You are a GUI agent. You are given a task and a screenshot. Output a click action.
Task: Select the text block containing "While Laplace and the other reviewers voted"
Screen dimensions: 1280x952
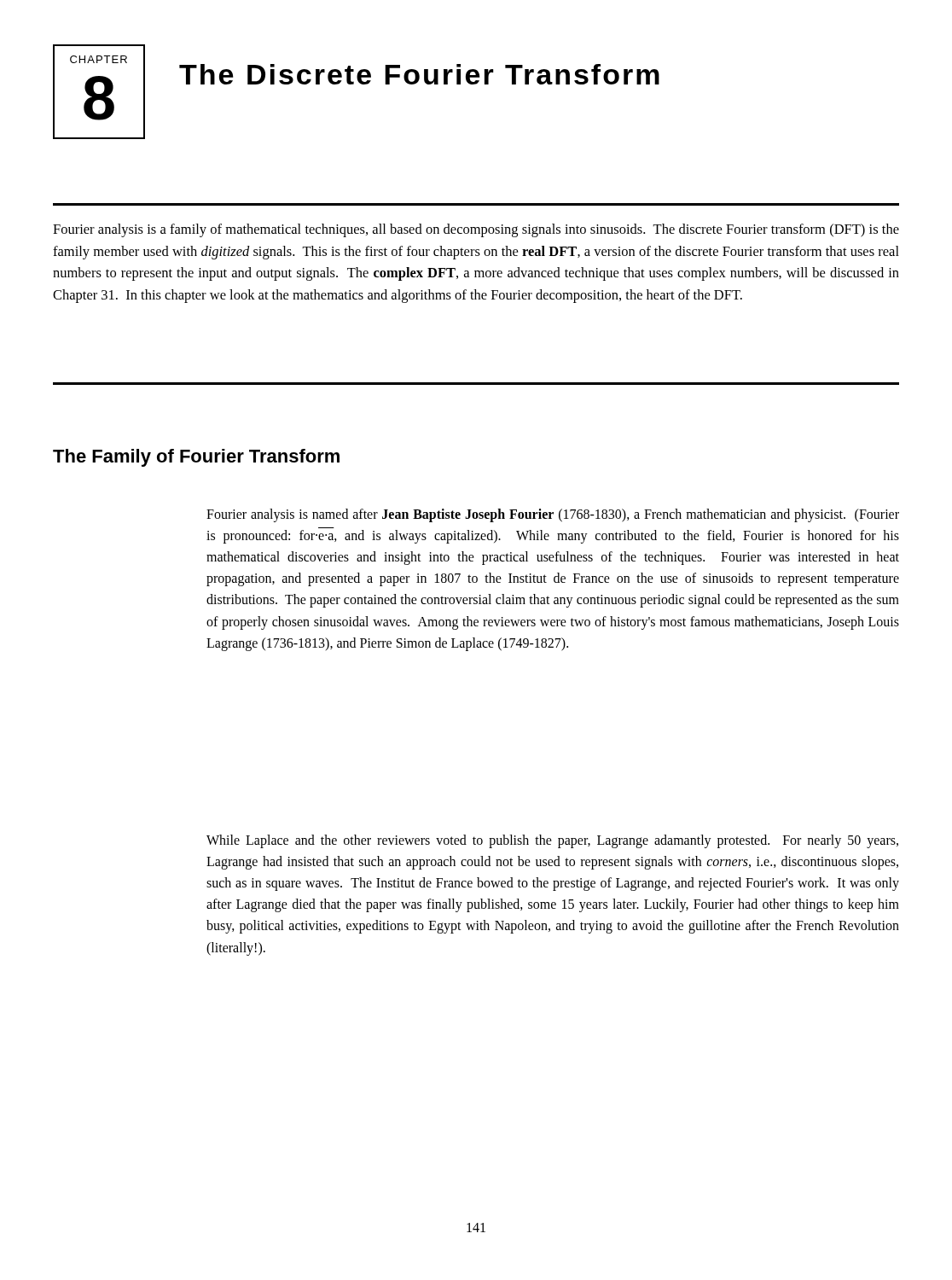tap(553, 894)
